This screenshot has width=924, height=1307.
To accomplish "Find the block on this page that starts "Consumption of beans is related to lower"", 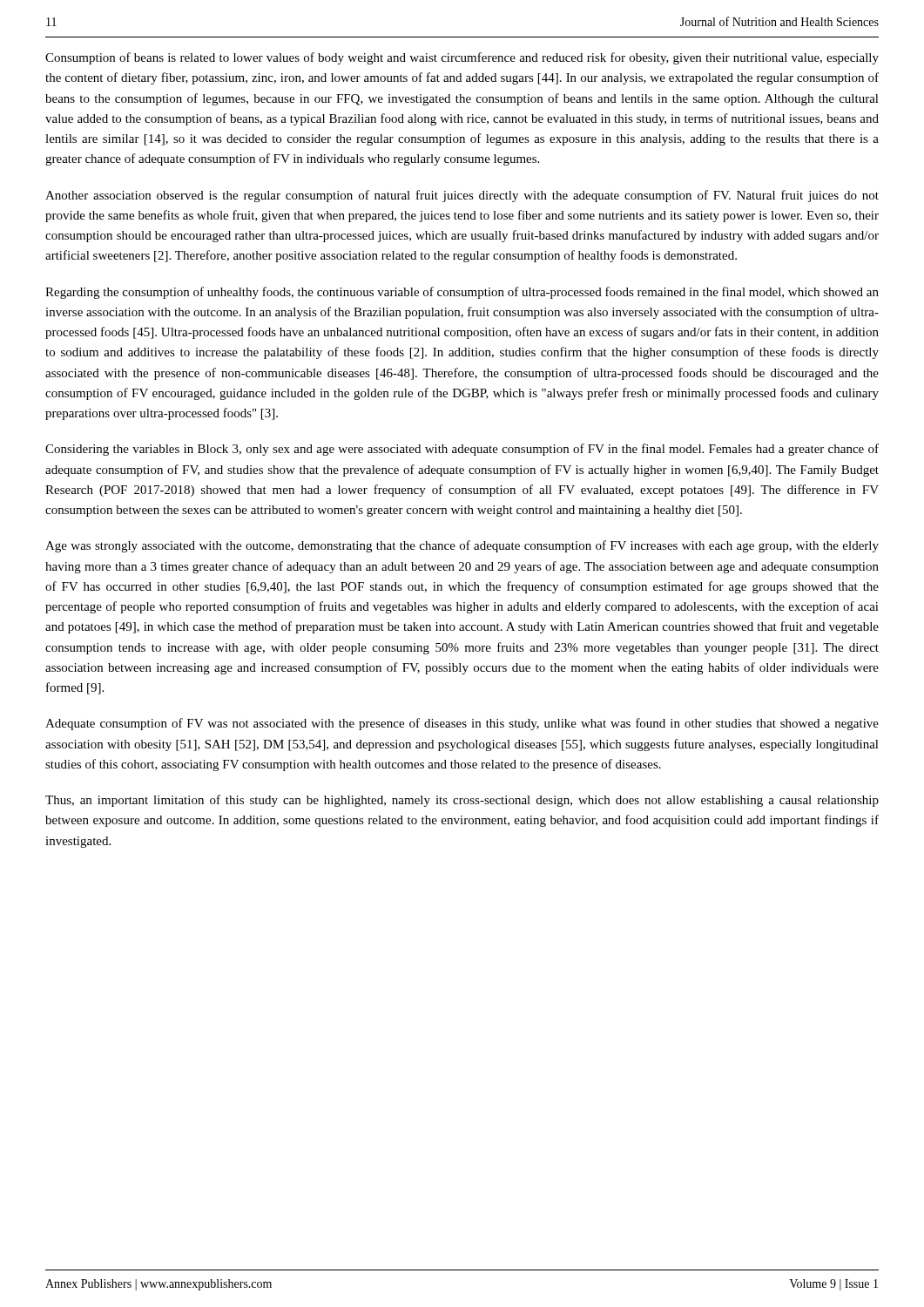I will pos(462,108).
